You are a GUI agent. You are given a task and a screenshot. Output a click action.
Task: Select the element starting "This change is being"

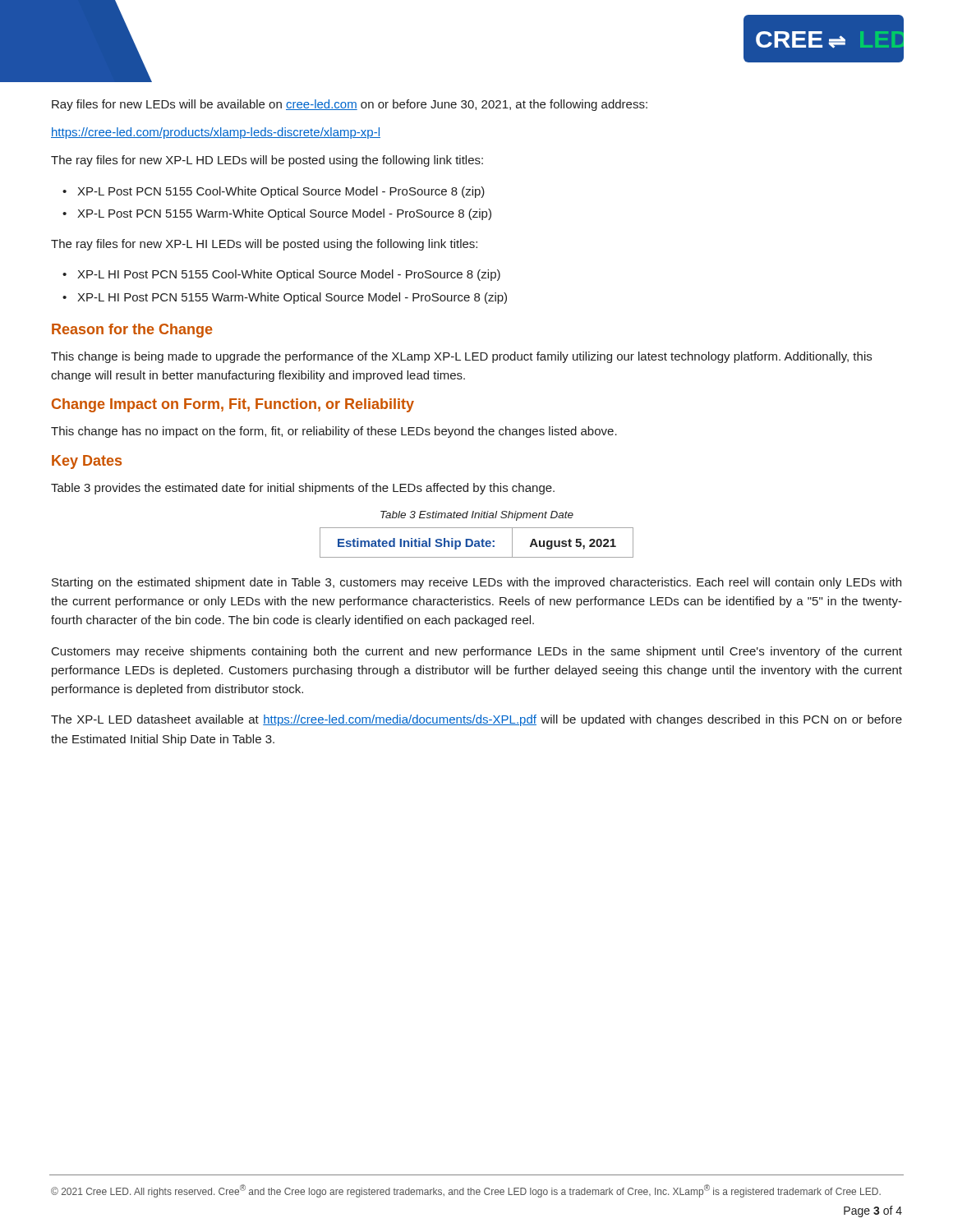coord(462,365)
